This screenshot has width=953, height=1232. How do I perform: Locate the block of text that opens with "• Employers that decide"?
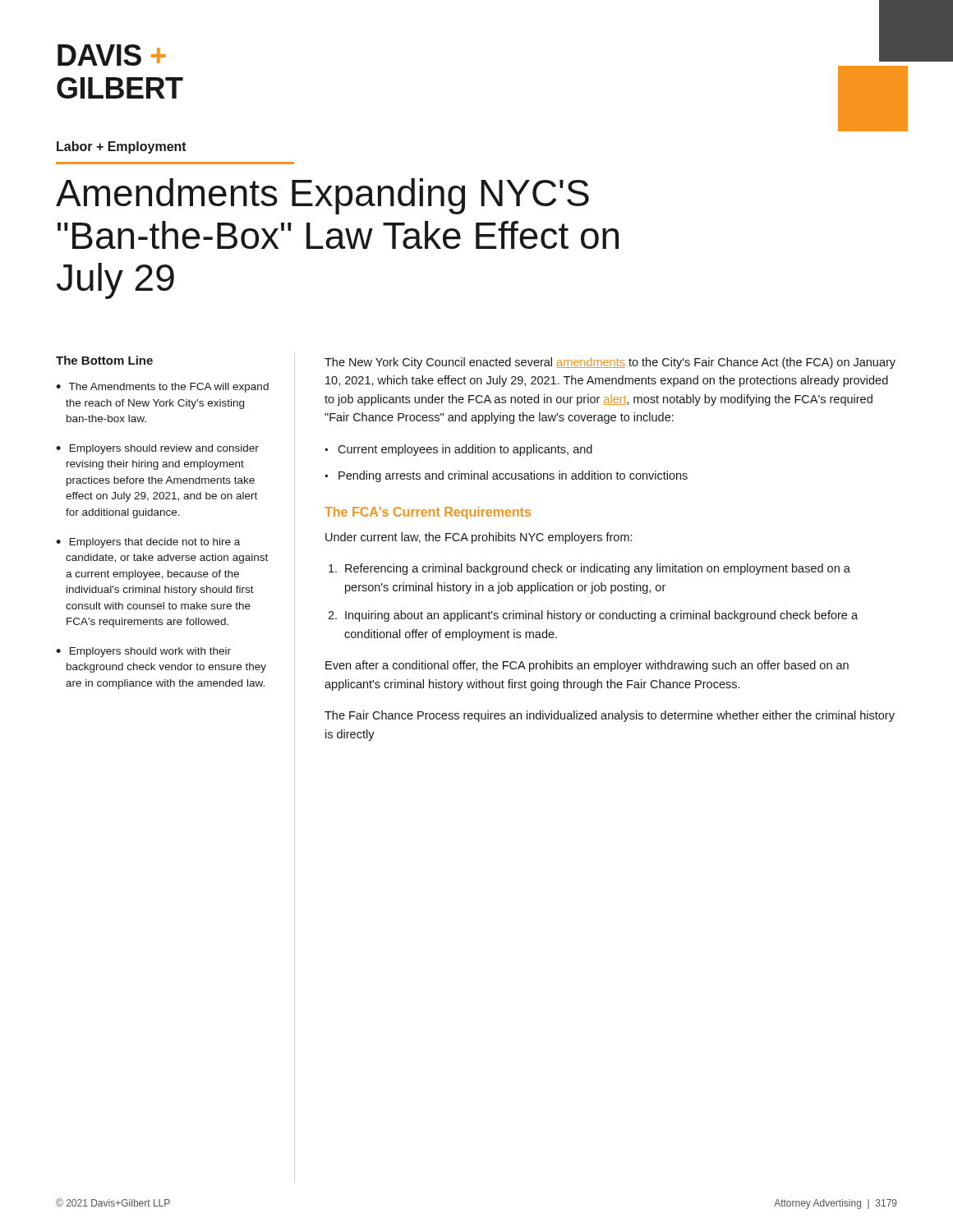point(163,582)
